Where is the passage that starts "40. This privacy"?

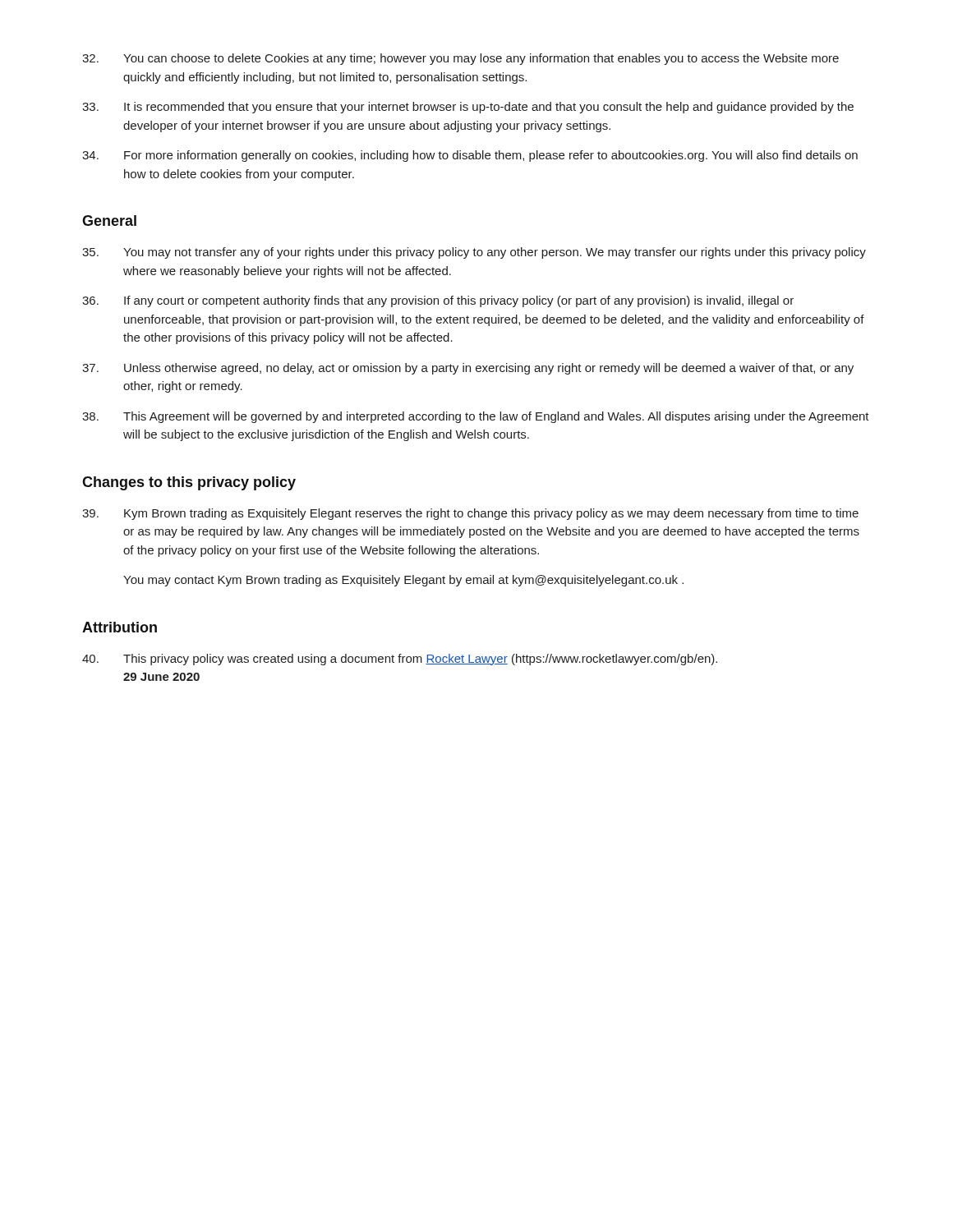[x=476, y=668]
